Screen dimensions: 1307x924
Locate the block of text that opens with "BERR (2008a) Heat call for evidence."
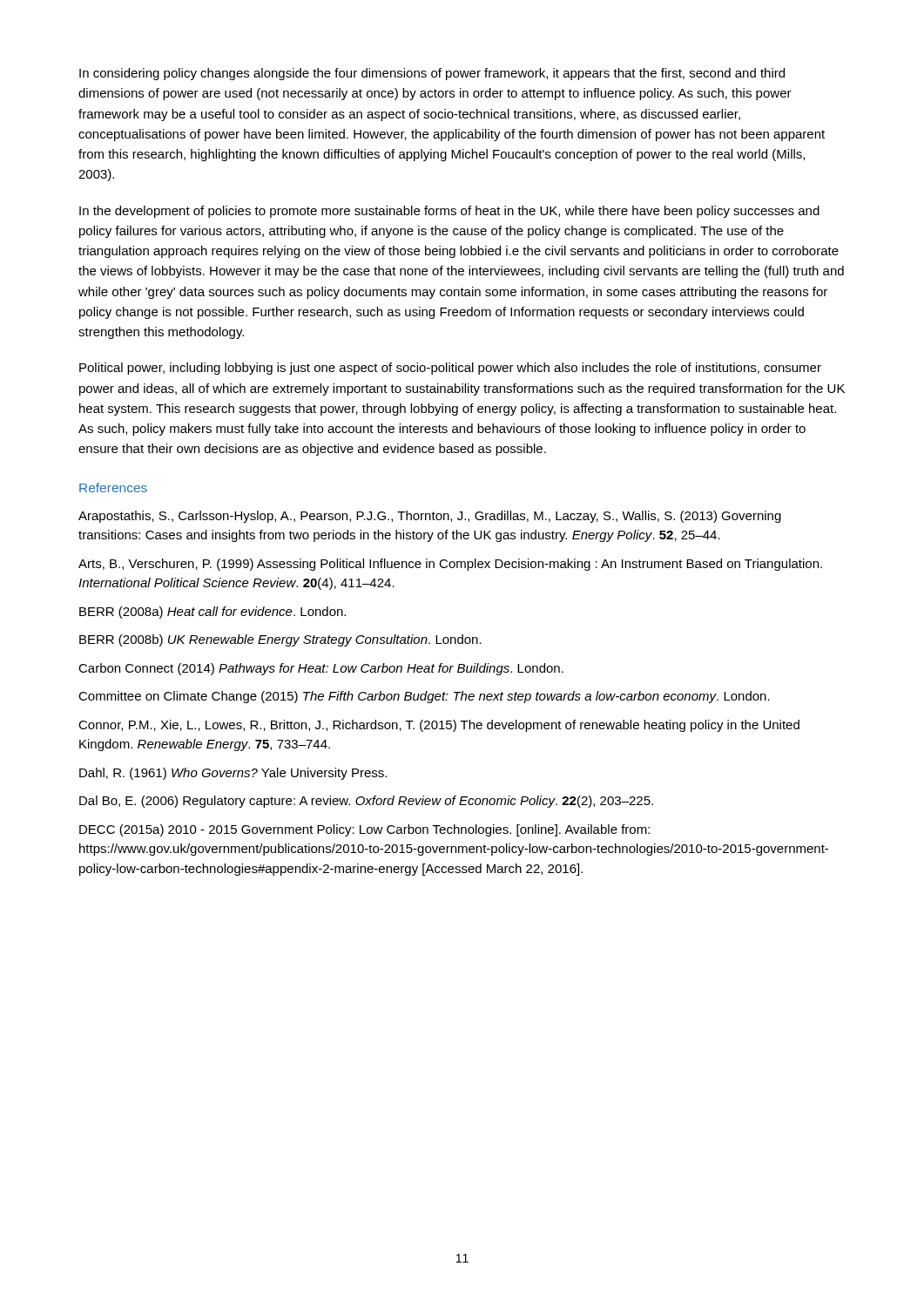click(213, 611)
